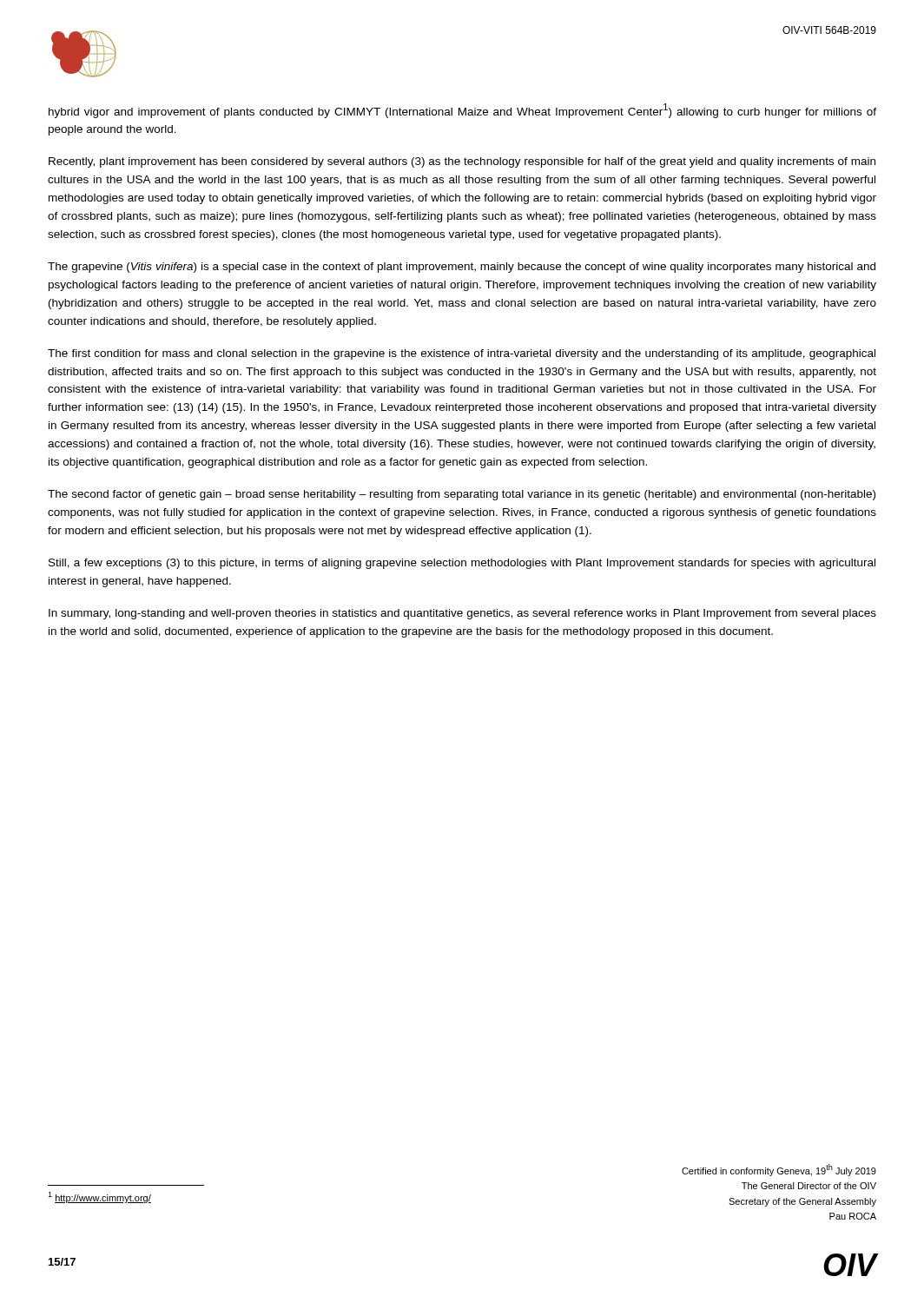Locate the footnote that reads "1 http://www.cimmyt.org/"
The image size is (924, 1303).
(x=126, y=1194)
